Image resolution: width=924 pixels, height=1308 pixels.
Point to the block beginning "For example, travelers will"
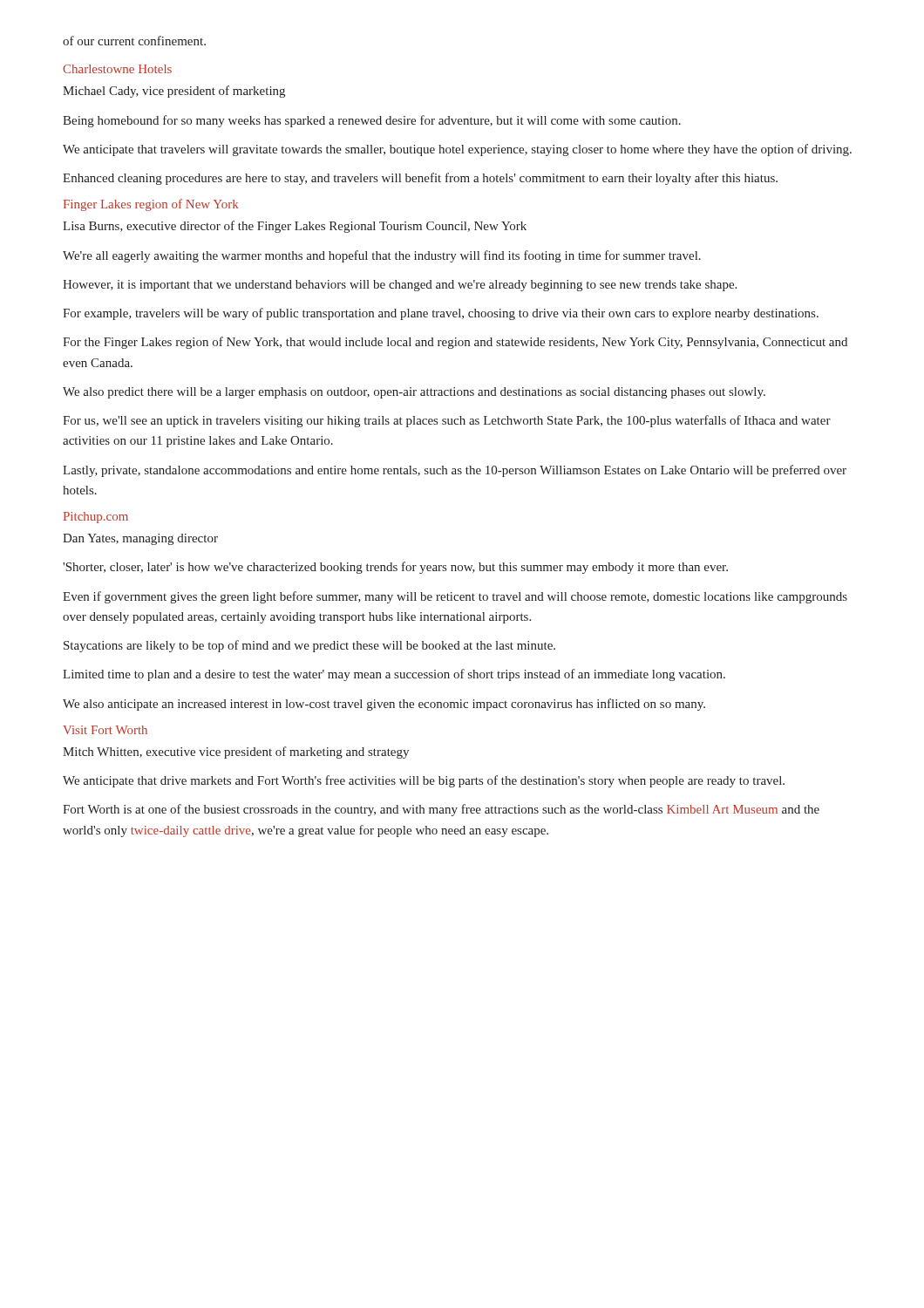tap(441, 313)
